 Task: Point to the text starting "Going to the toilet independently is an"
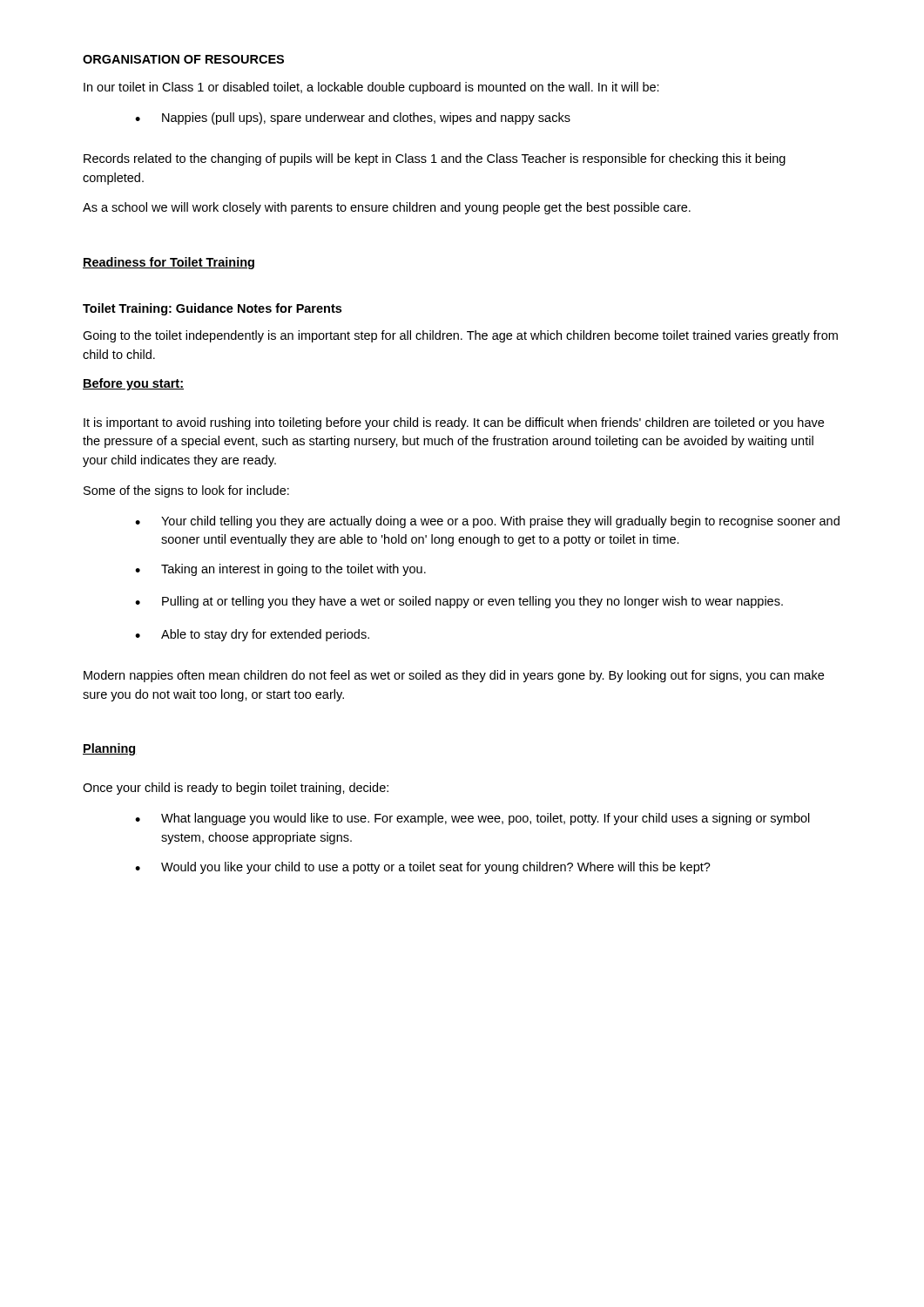click(x=461, y=345)
